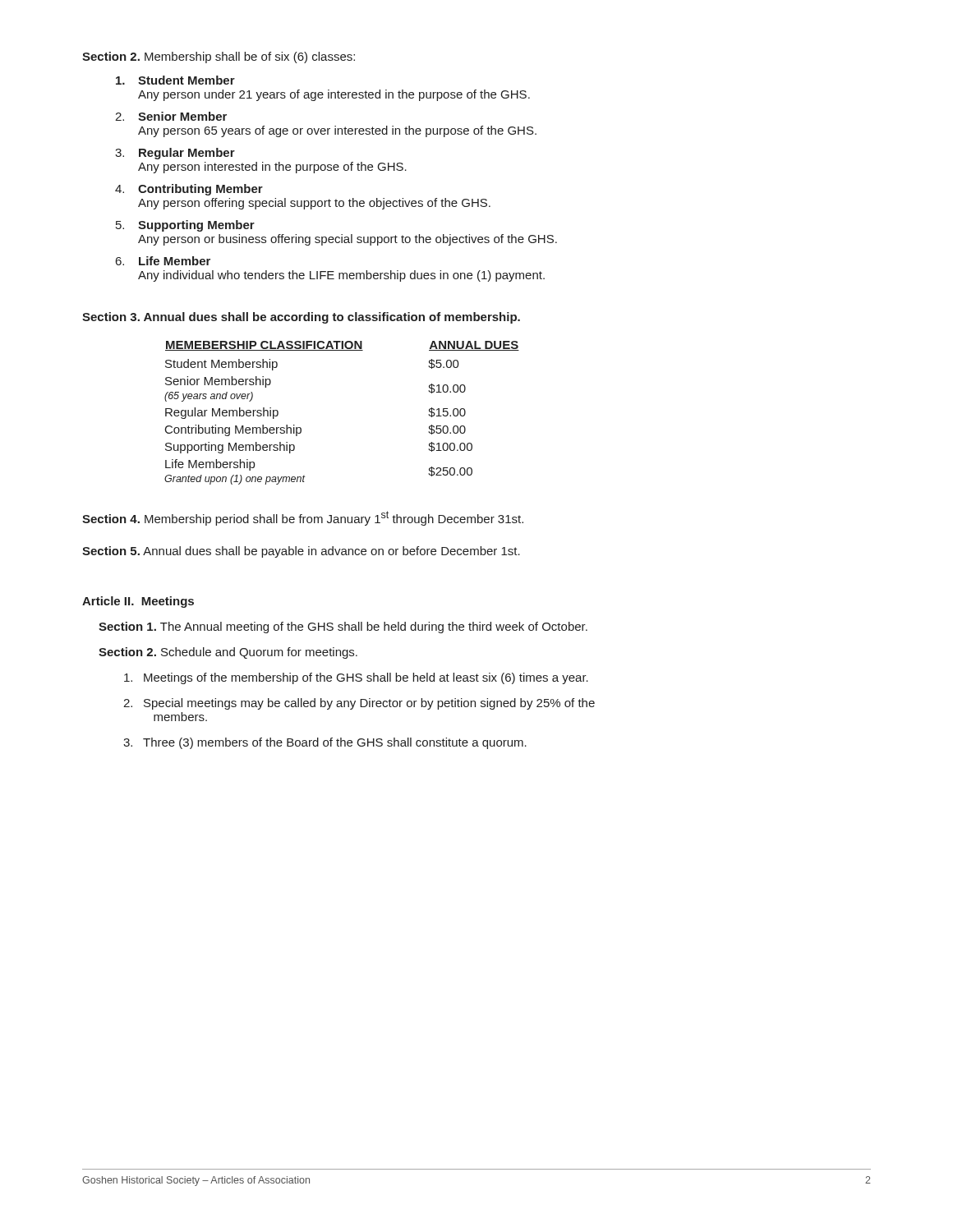953x1232 pixels.
Task: Where is the passage that starts "Section 4. Membership period shall be"?
Action: (x=303, y=517)
